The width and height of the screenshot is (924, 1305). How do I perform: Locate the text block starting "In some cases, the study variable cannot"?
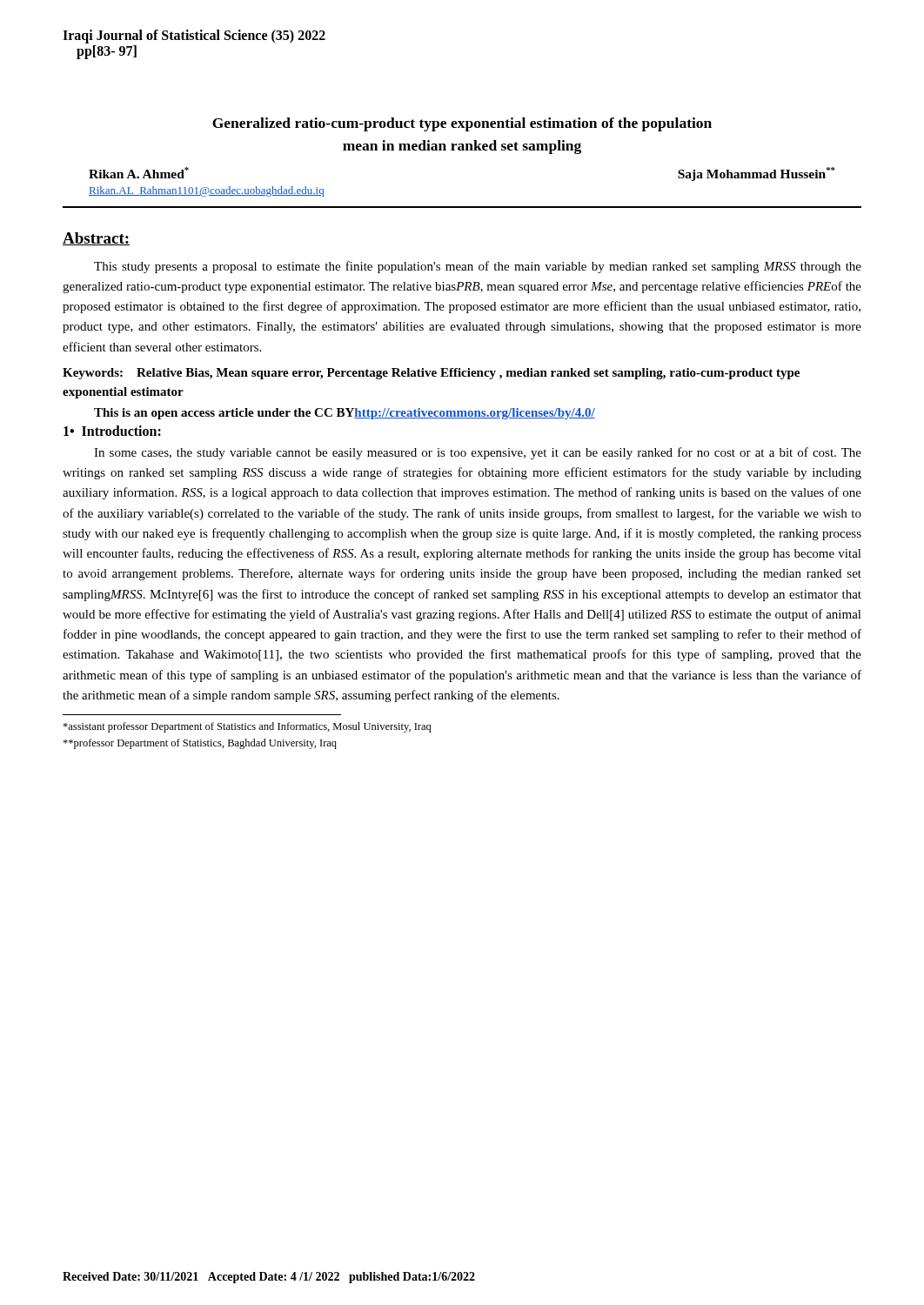[x=462, y=574]
